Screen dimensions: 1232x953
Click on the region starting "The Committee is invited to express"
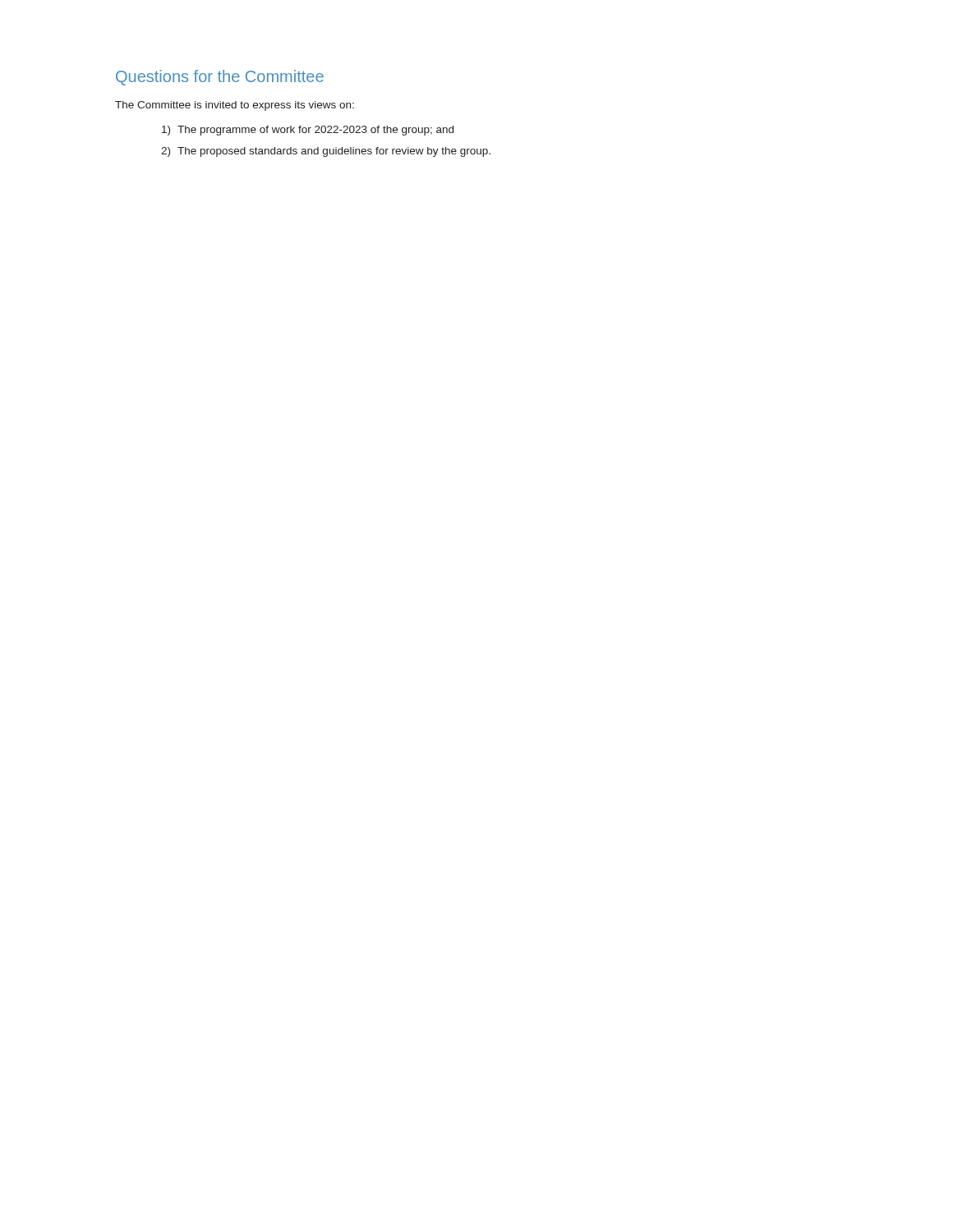pos(235,106)
